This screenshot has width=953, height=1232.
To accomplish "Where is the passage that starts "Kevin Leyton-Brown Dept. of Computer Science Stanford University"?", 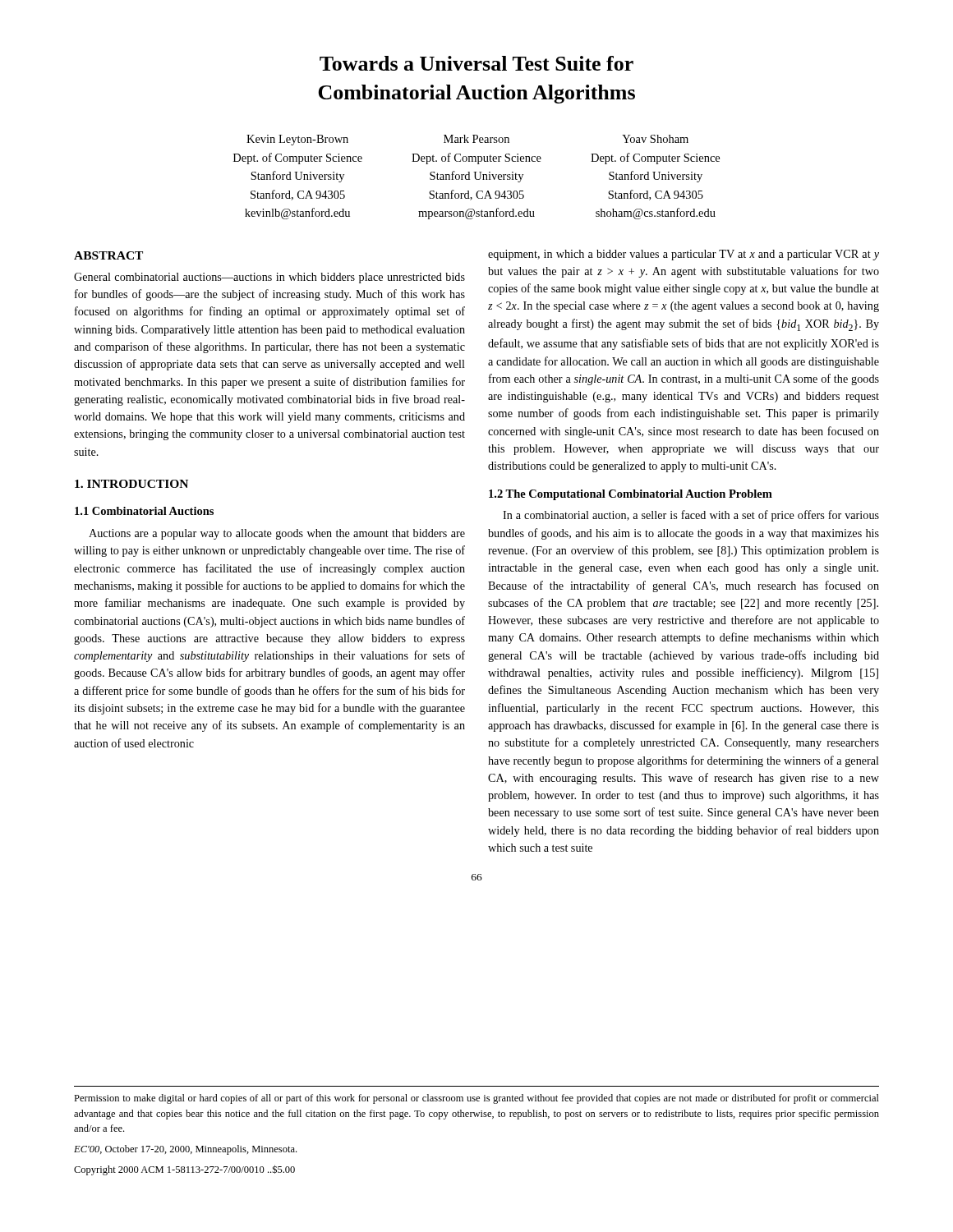I will pos(476,176).
